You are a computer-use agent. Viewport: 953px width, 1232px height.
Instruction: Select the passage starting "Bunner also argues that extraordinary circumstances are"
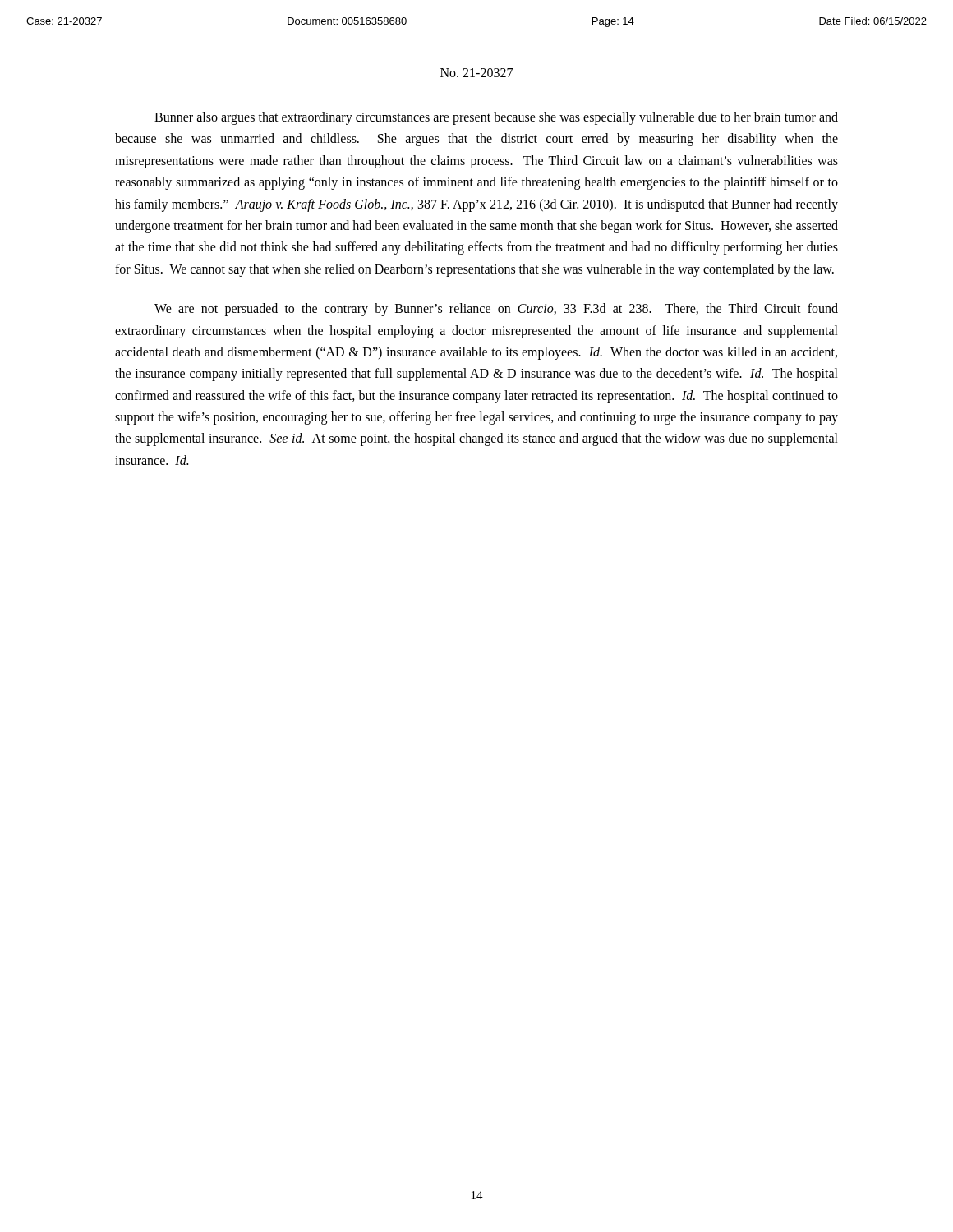coord(476,193)
